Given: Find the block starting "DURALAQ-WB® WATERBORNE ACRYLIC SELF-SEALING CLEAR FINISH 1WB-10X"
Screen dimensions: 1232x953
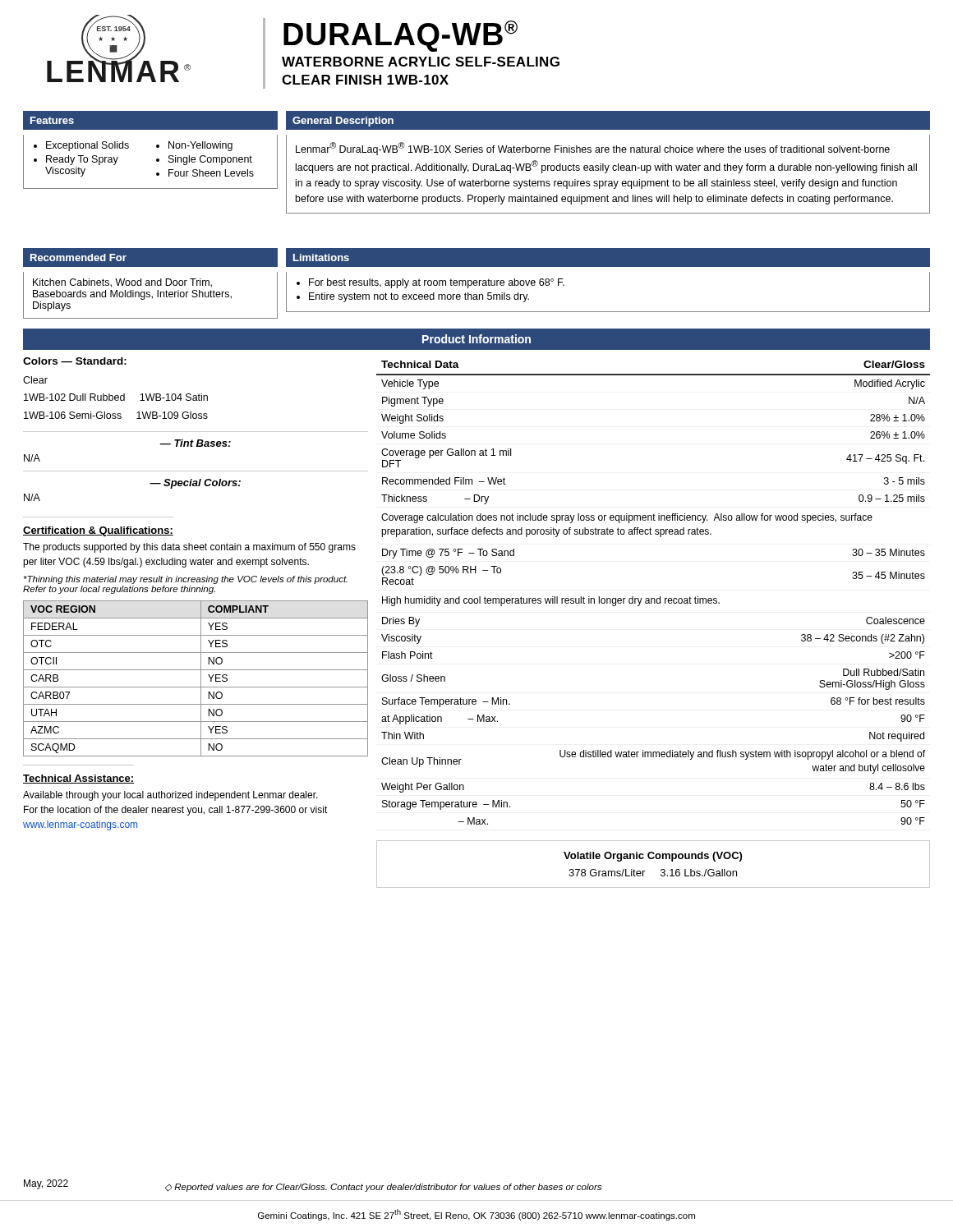Looking at the screenshot, I should (401, 36).
